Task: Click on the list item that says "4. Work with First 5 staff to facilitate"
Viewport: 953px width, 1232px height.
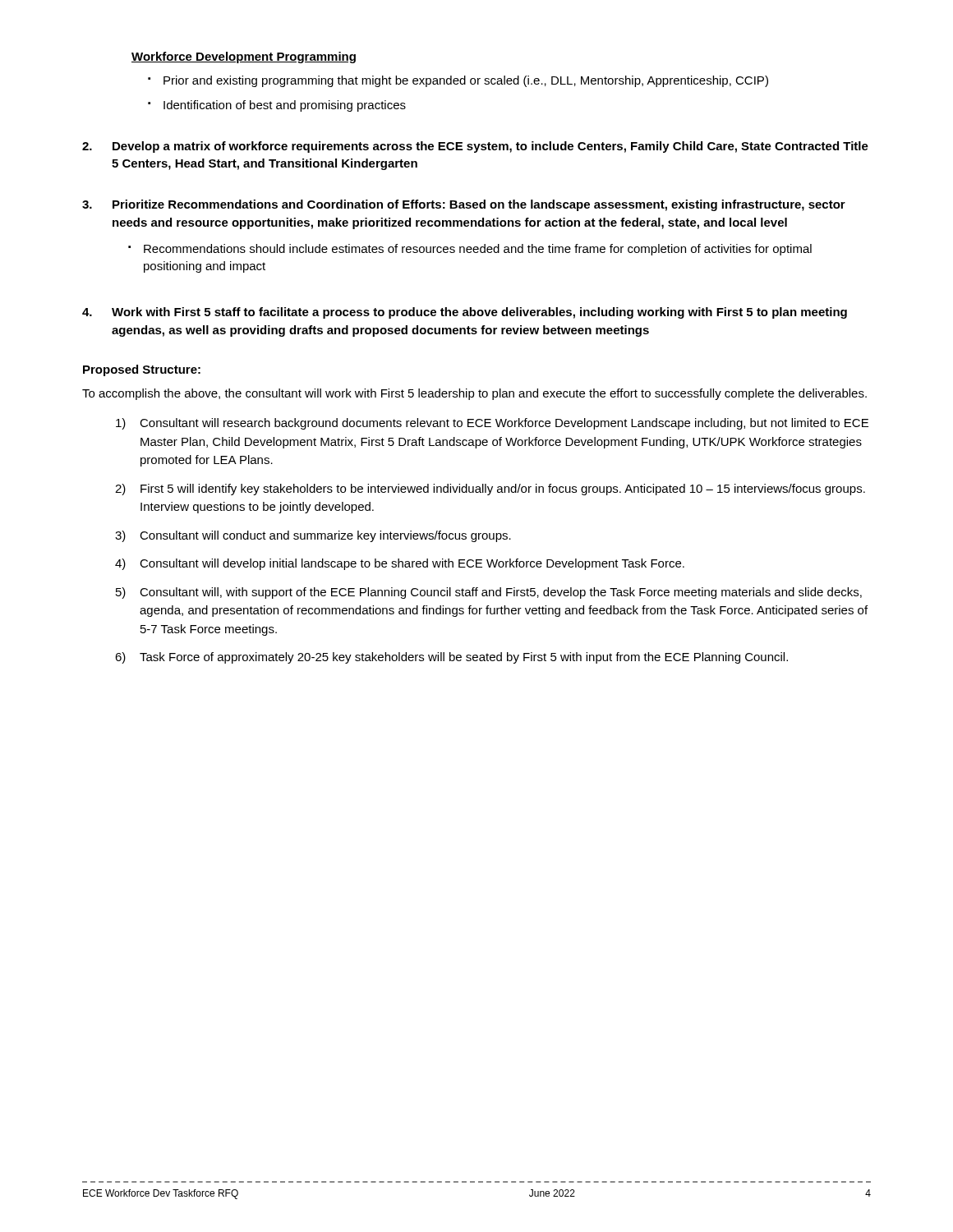Action: [x=476, y=321]
